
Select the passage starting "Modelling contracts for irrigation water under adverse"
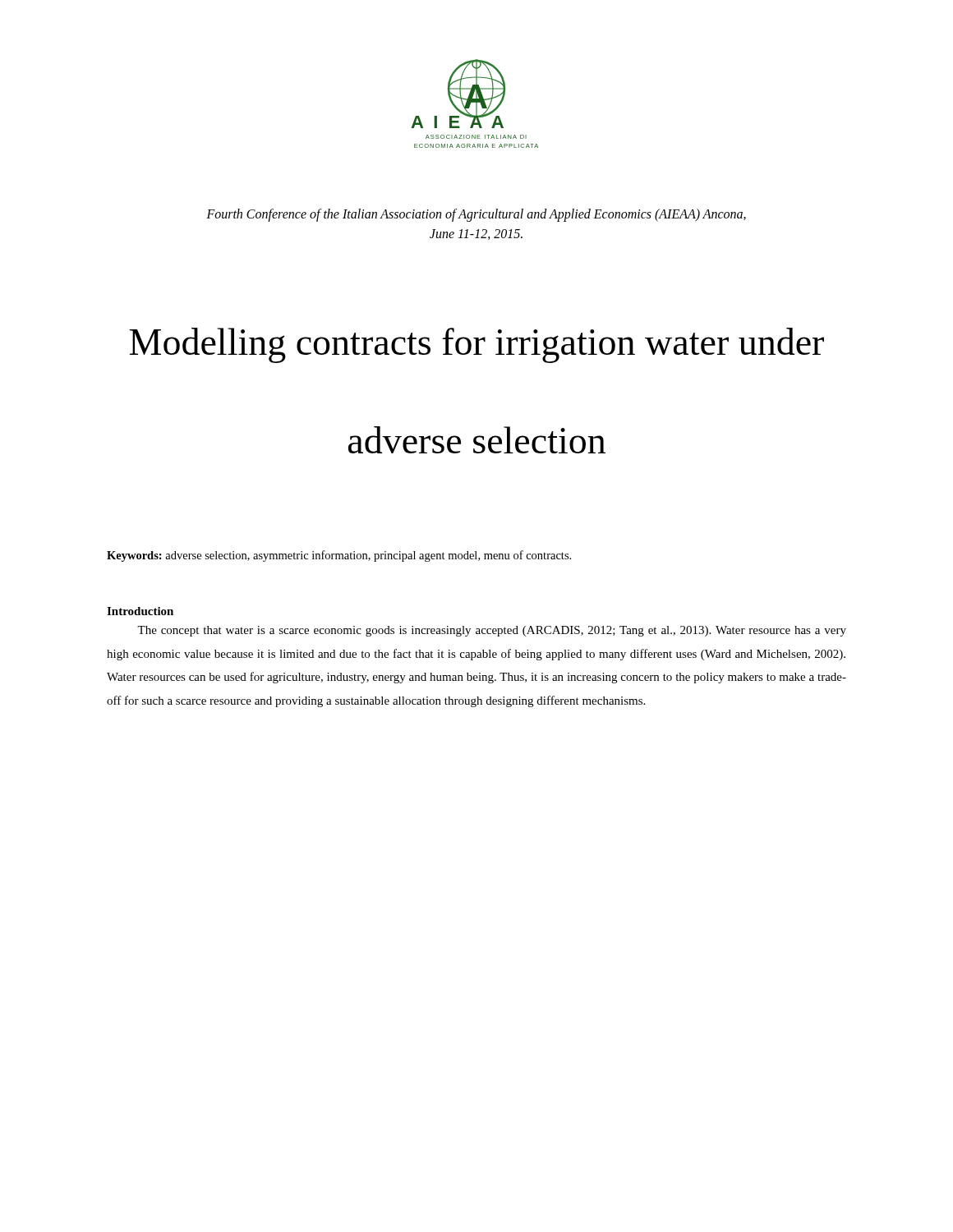point(477,345)
